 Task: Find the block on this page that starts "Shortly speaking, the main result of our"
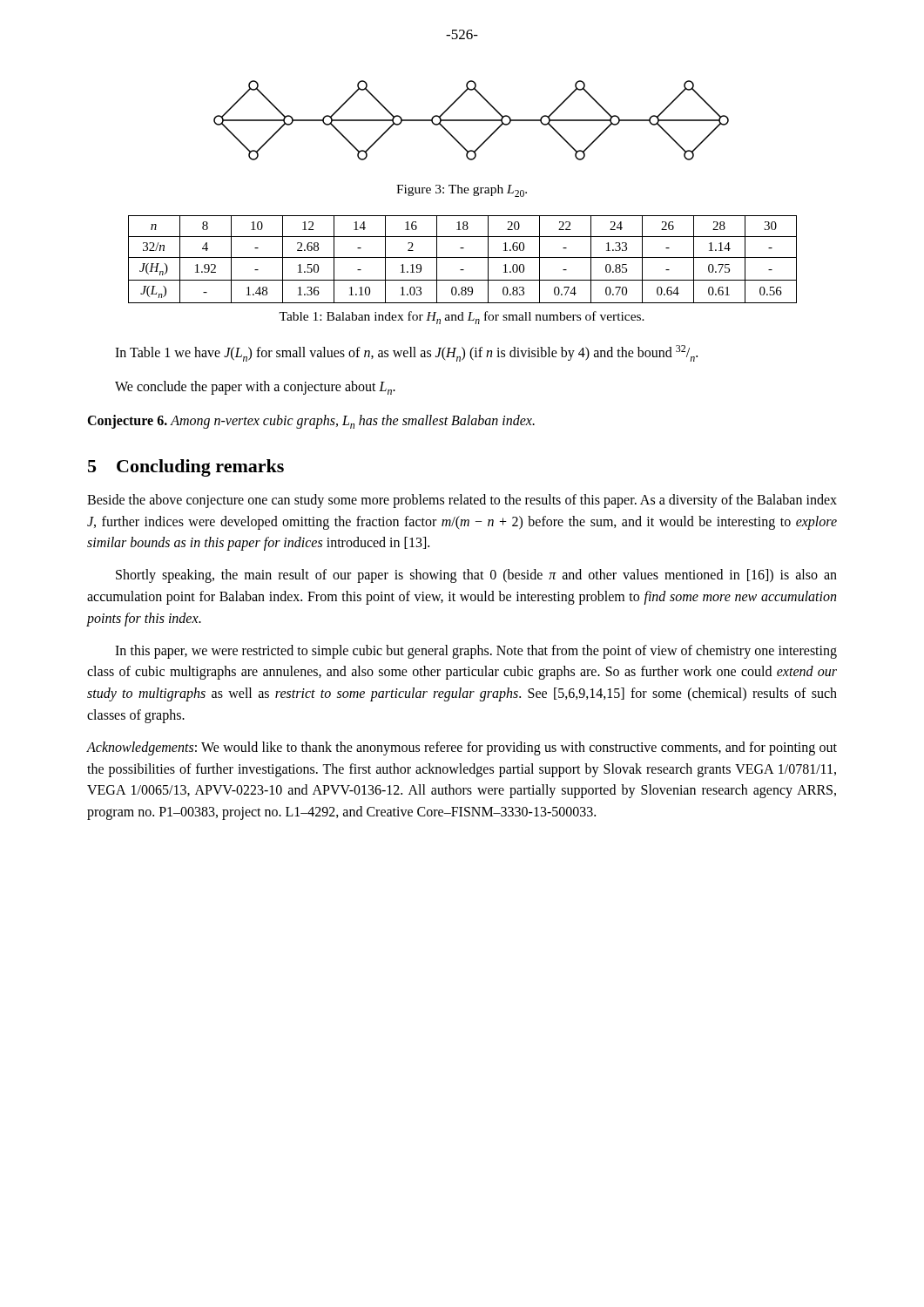462,597
